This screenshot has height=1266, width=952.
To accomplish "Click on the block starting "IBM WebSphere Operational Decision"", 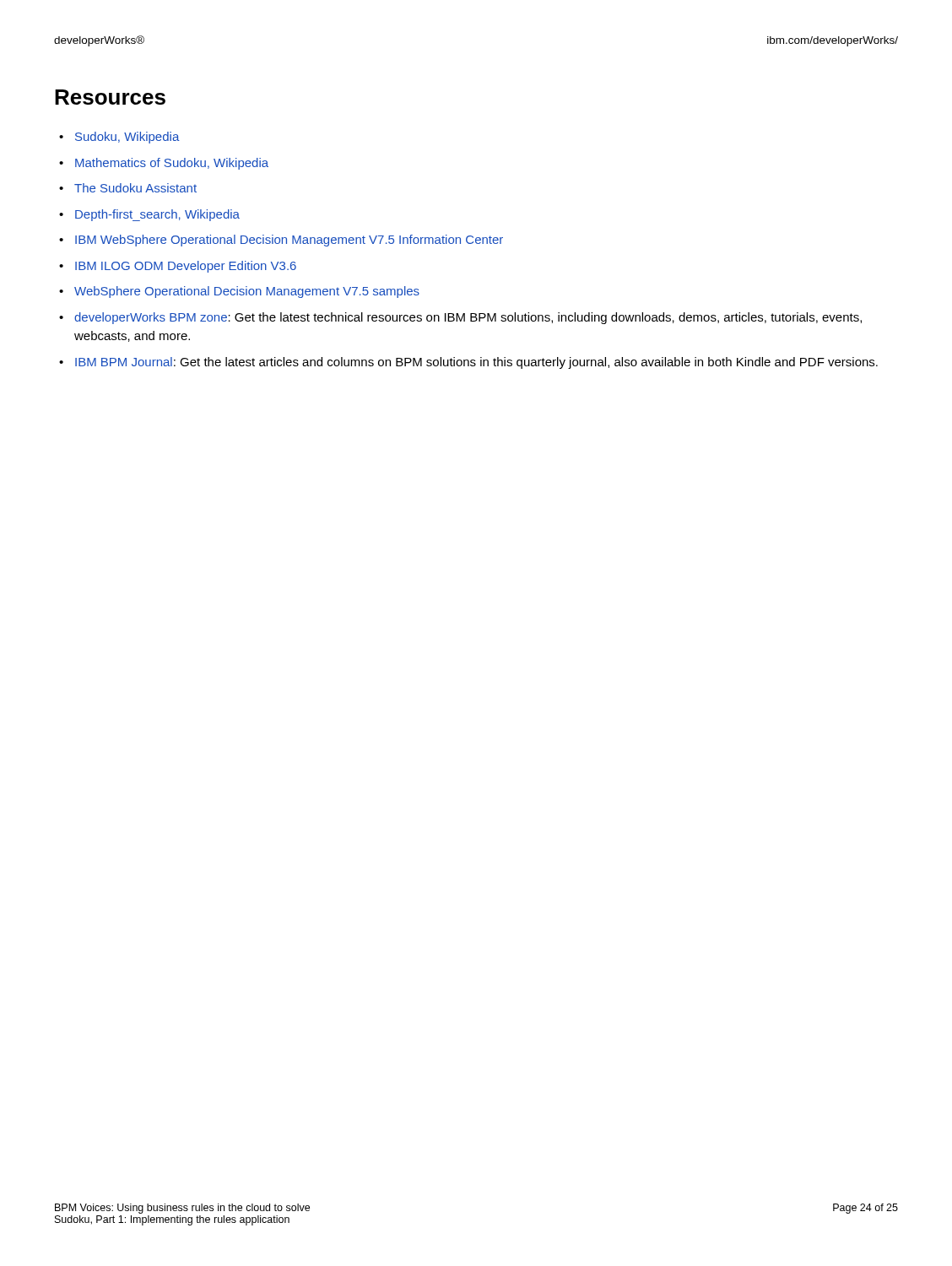I will tap(289, 239).
